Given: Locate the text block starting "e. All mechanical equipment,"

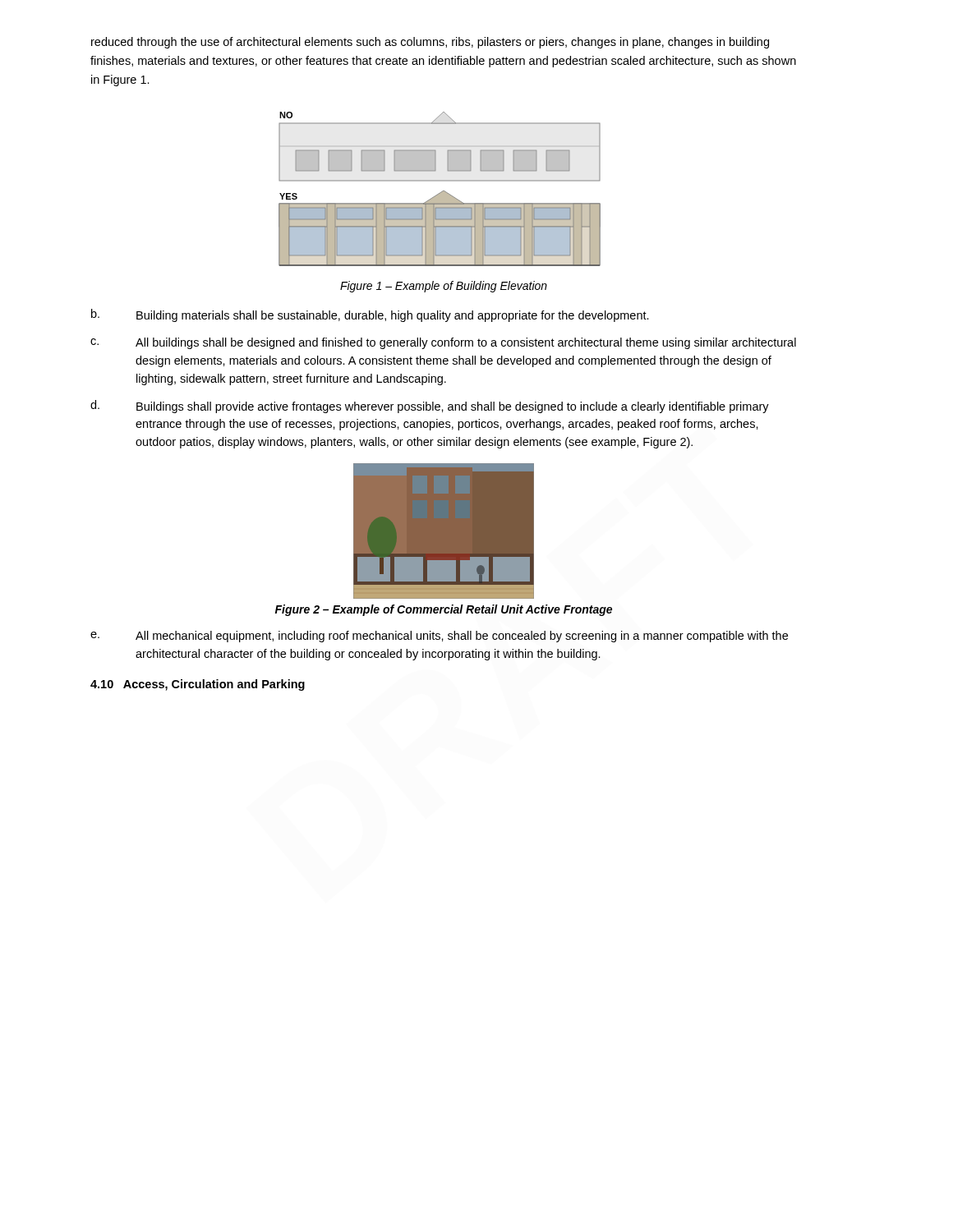Looking at the screenshot, I should (444, 645).
